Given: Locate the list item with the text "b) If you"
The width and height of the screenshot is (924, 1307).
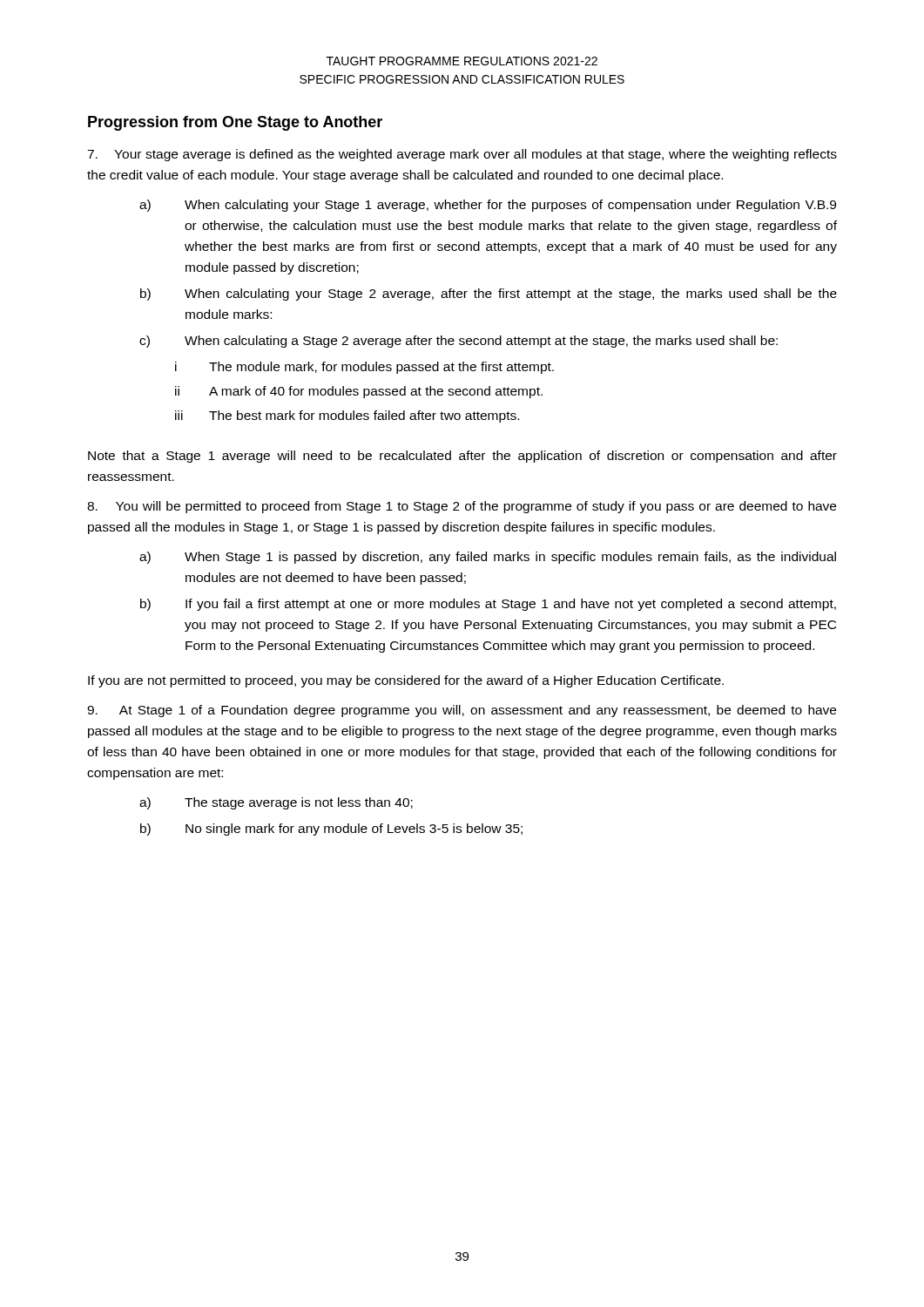Looking at the screenshot, I should pyautogui.click(x=462, y=625).
